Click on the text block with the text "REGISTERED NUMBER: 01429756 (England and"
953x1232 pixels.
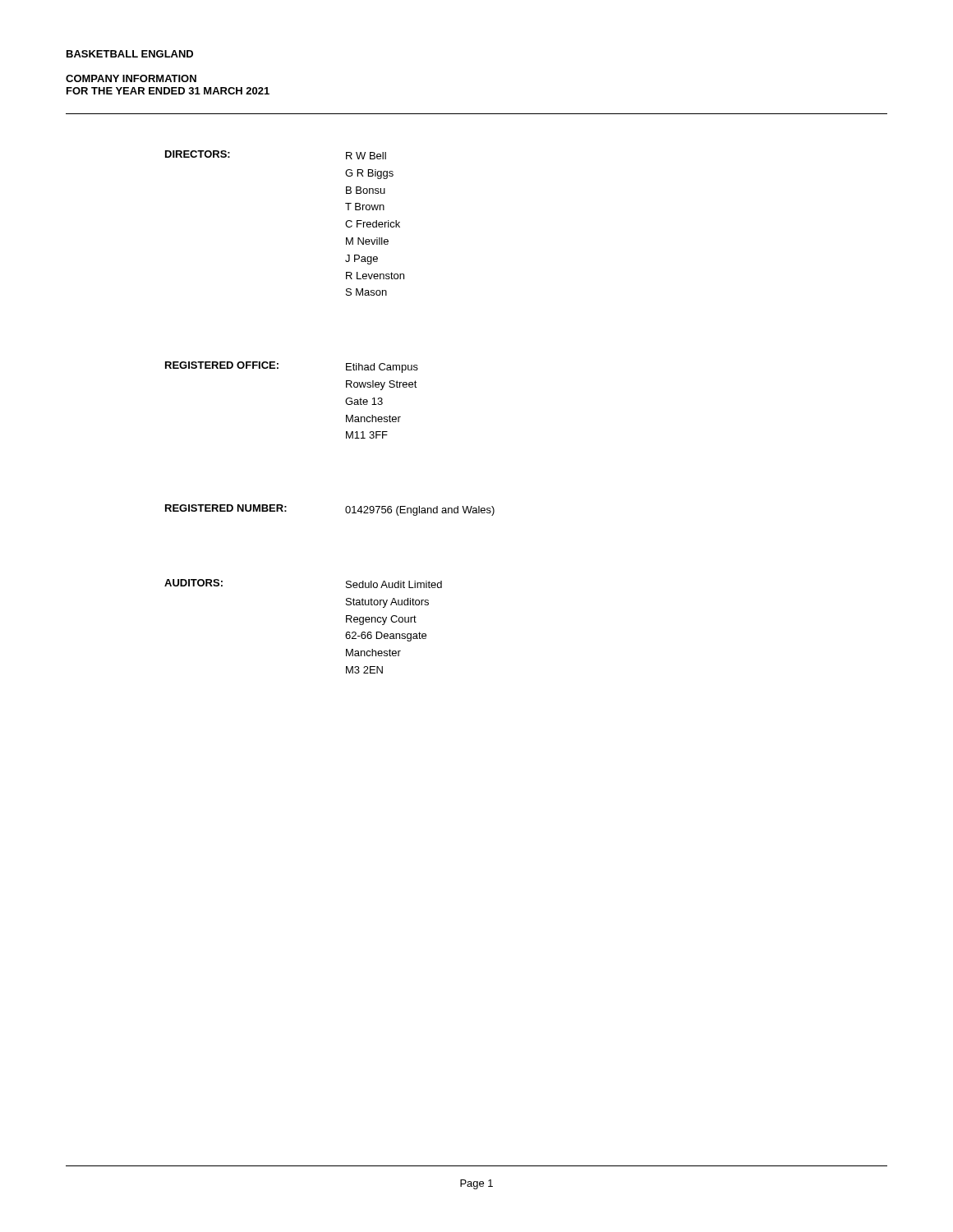coord(222,510)
